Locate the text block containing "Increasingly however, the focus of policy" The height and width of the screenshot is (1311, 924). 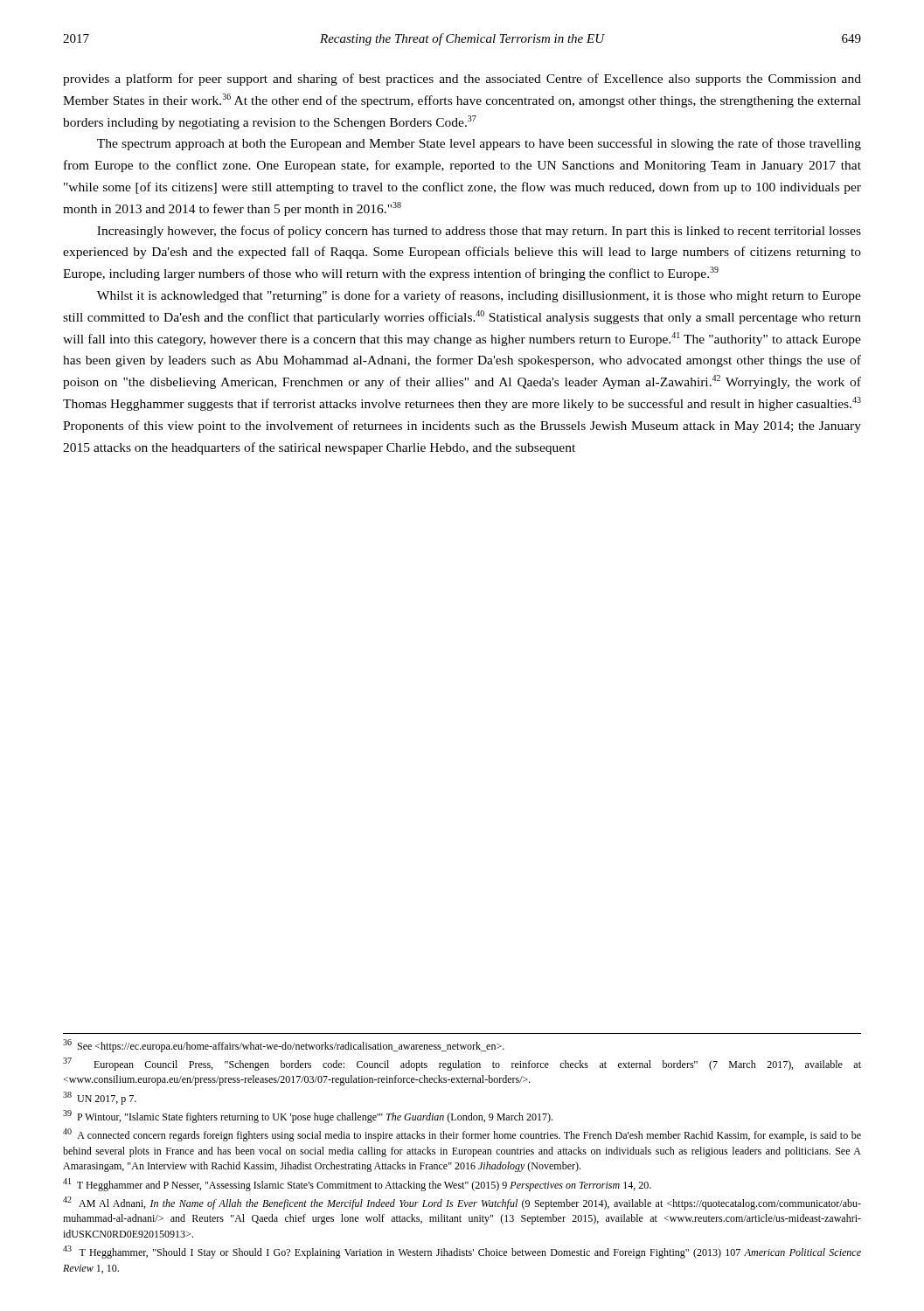point(462,252)
